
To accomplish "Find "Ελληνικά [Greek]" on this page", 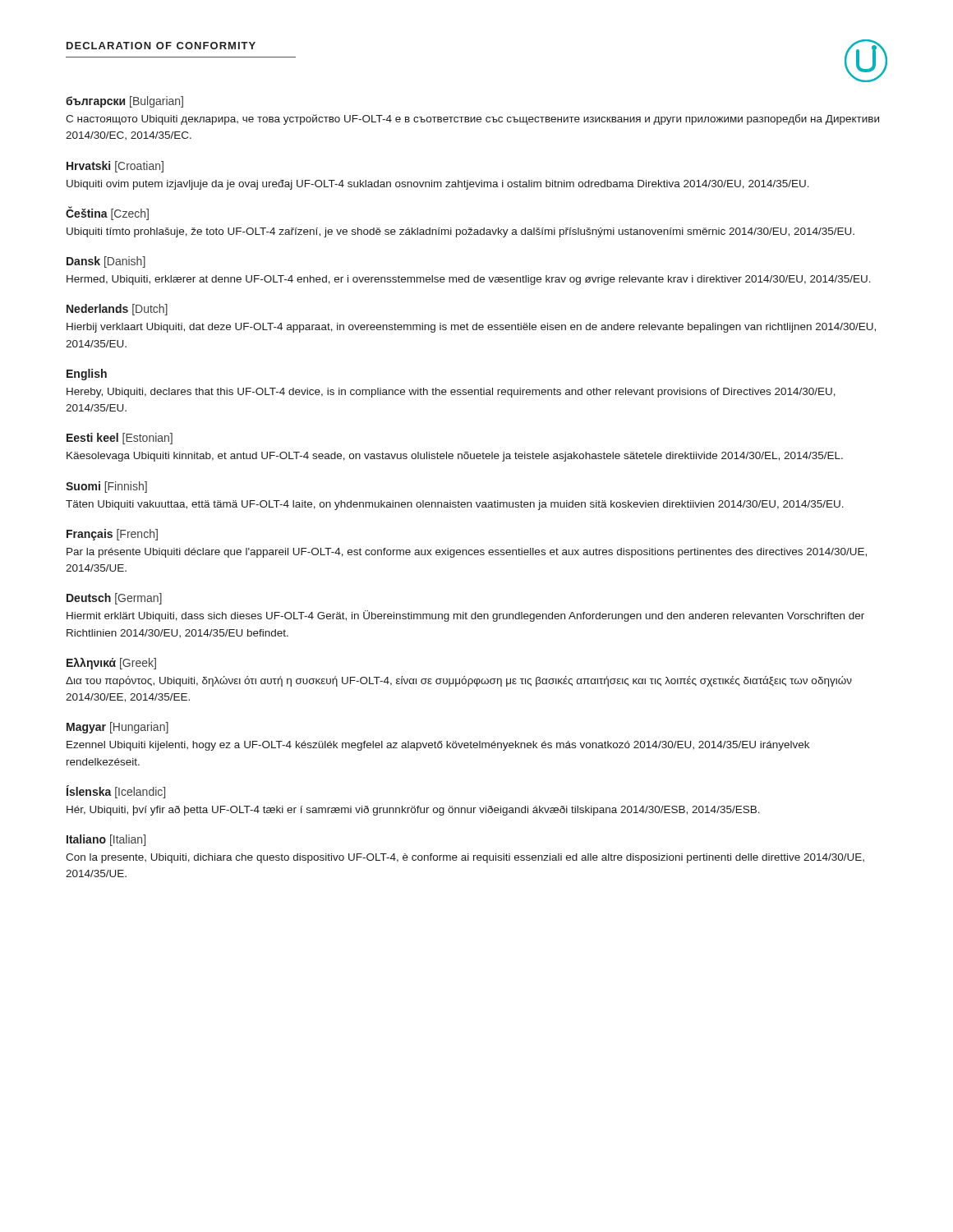I will click(111, 663).
